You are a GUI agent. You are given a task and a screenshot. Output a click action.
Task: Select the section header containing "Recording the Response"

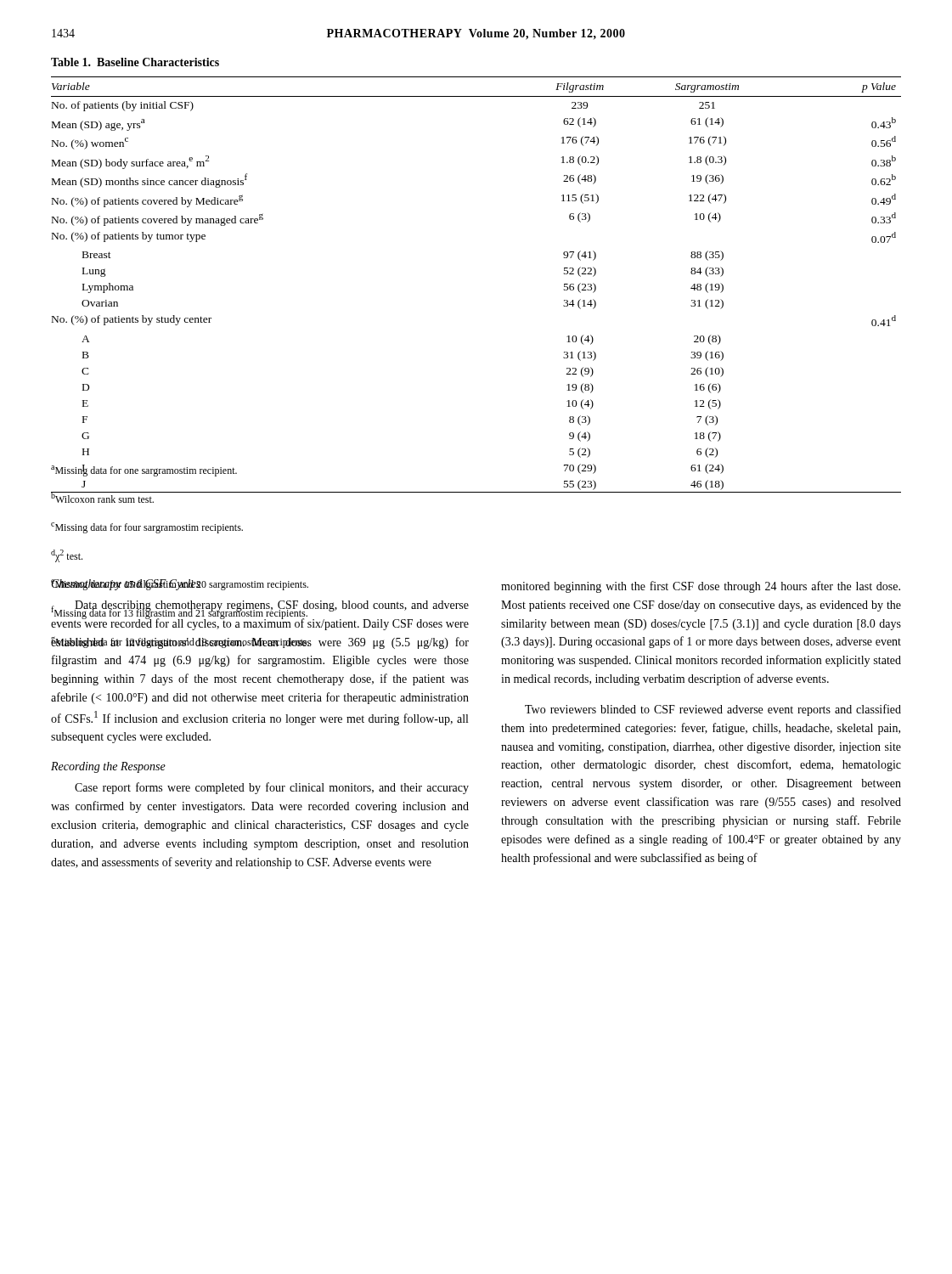click(108, 767)
